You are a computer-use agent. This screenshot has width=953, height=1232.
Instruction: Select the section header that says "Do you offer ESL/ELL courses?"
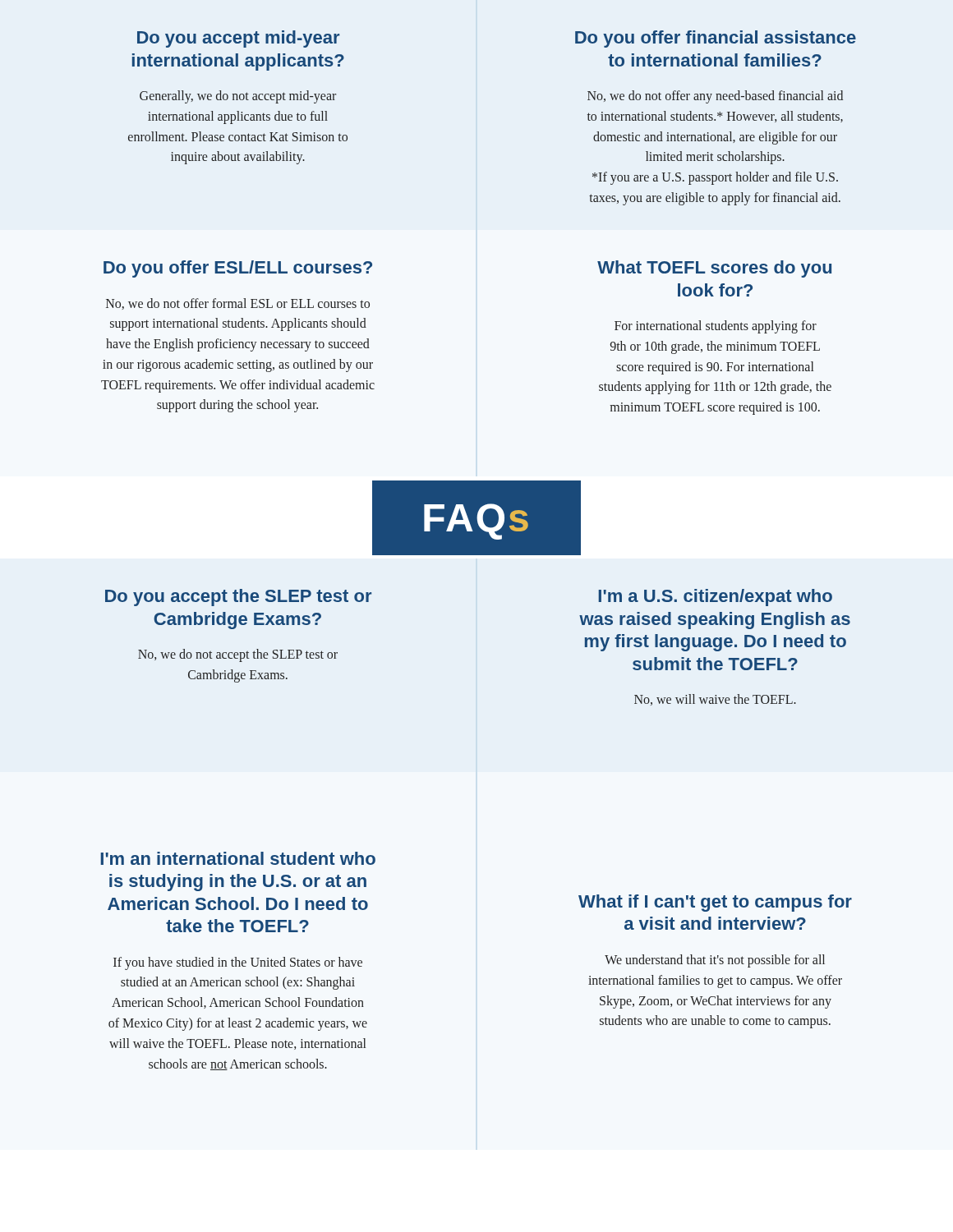(x=238, y=268)
